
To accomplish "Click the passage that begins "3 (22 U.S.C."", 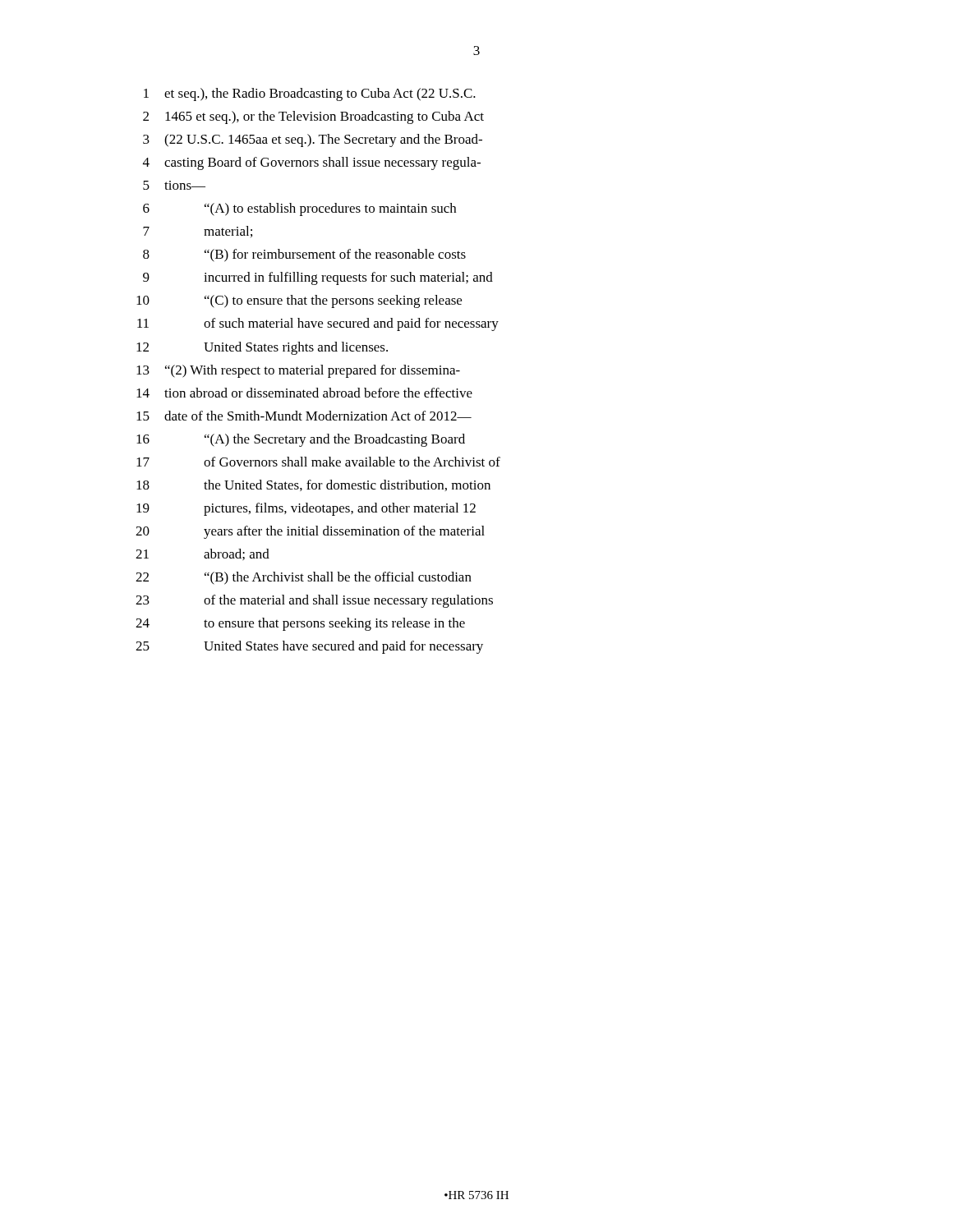I will [x=485, y=140].
